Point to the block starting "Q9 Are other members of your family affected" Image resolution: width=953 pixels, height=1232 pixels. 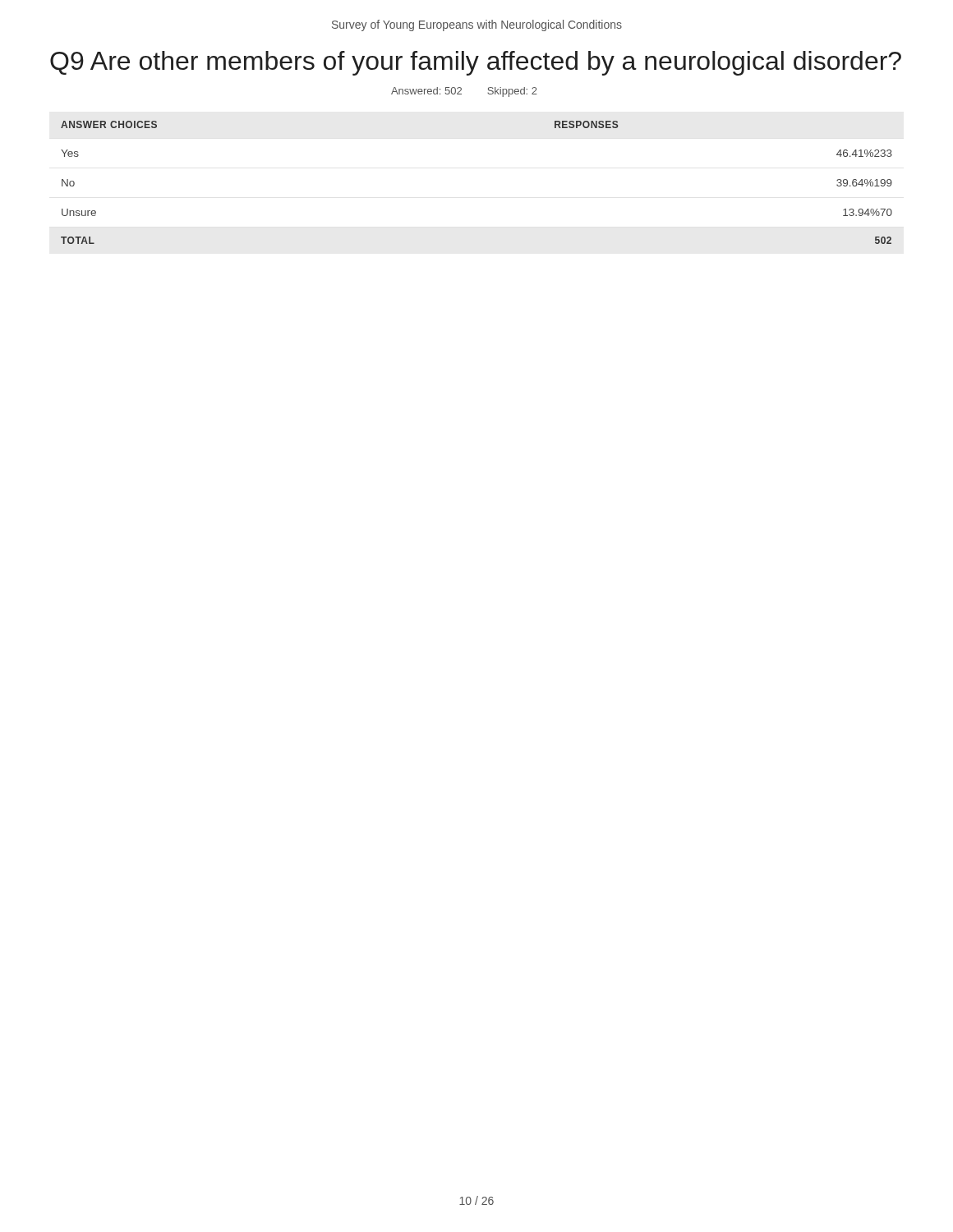tap(476, 61)
